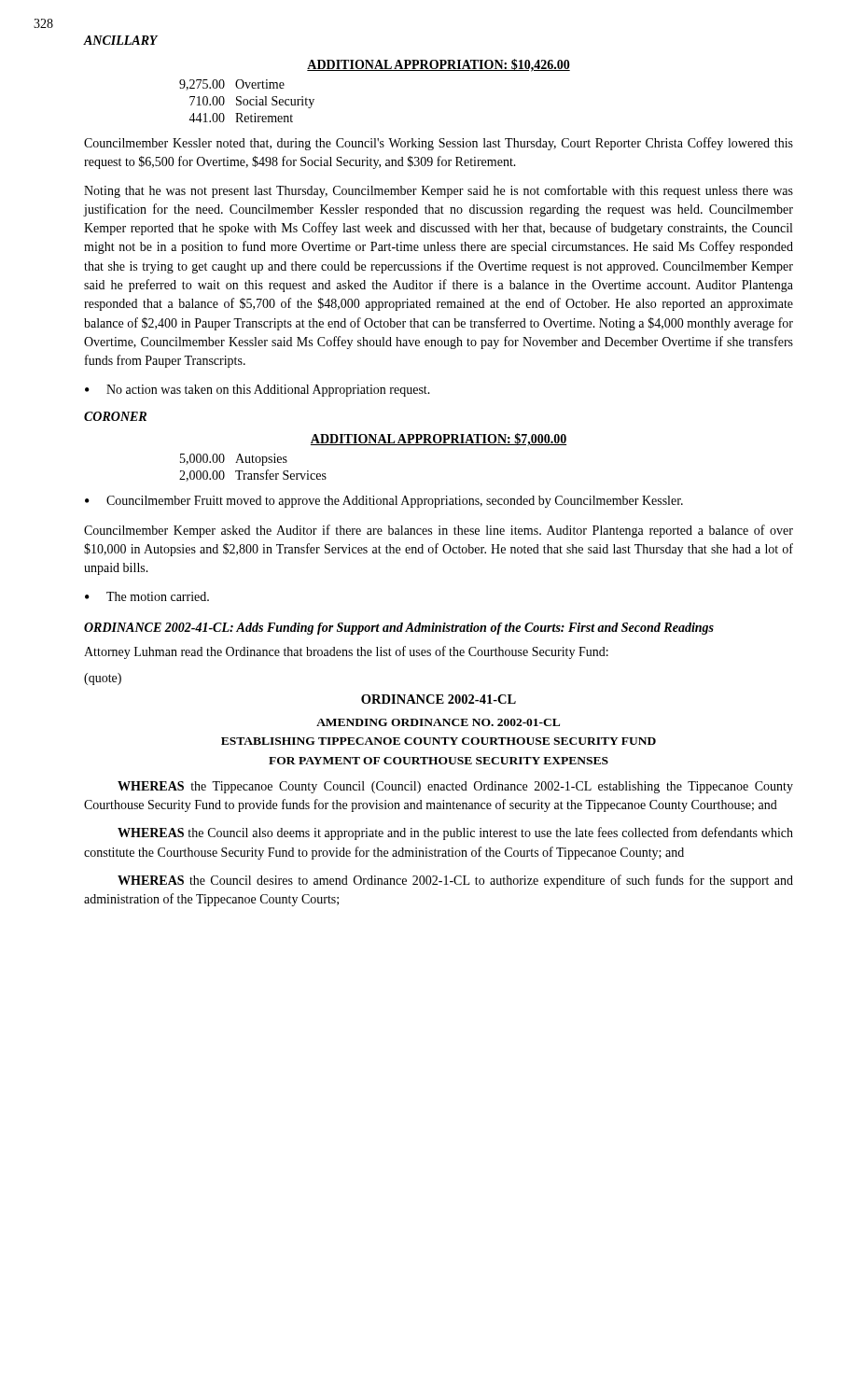Navigate to the region starting "Councilmember Kemper asked the Auditor"
This screenshot has width=850, height=1400.
click(x=439, y=549)
